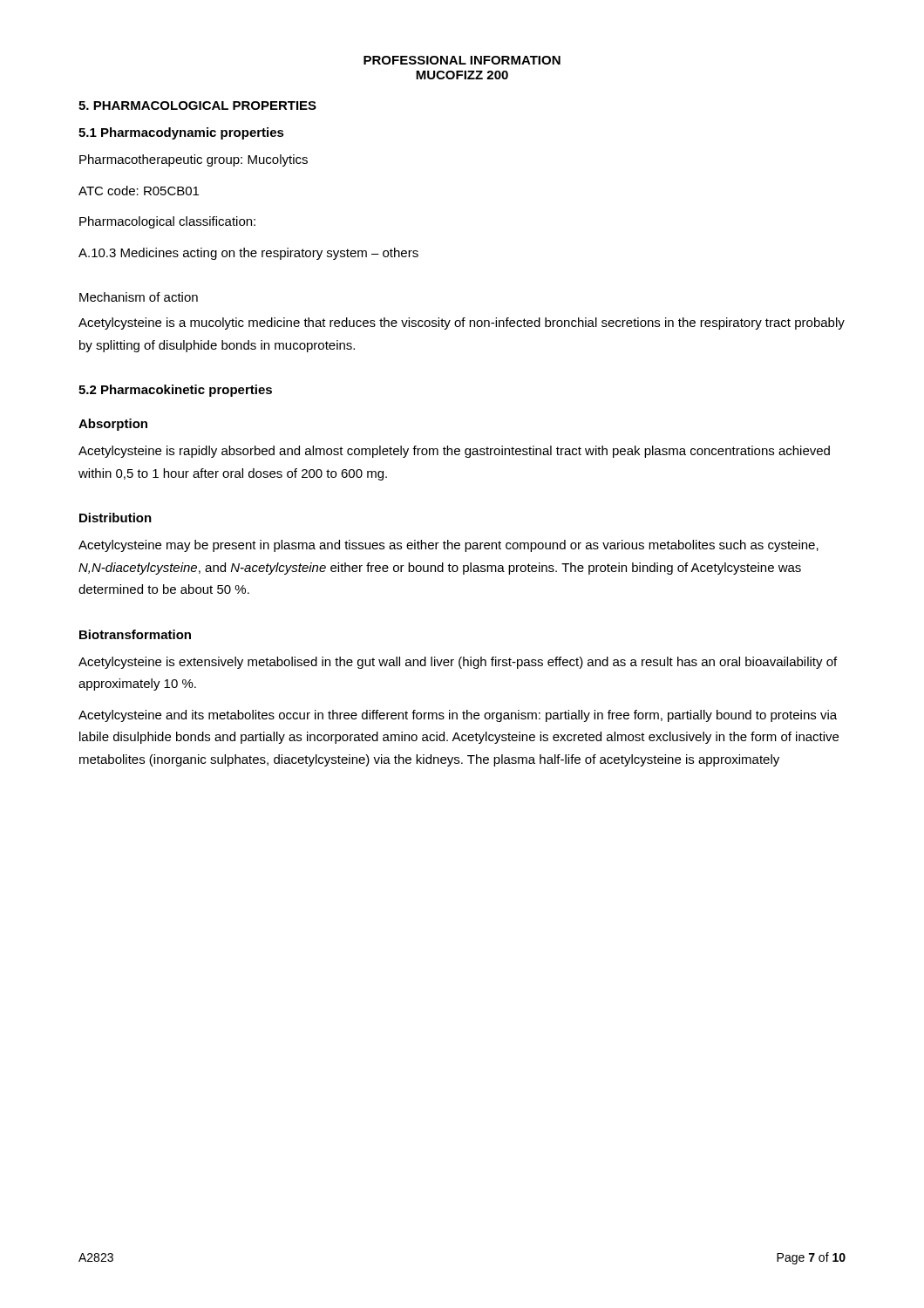Viewport: 924px width, 1308px height.
Task: Select the section header containing "5. PHARMACOLOGICAL PROPERTIES"
Action: (197, 105)
